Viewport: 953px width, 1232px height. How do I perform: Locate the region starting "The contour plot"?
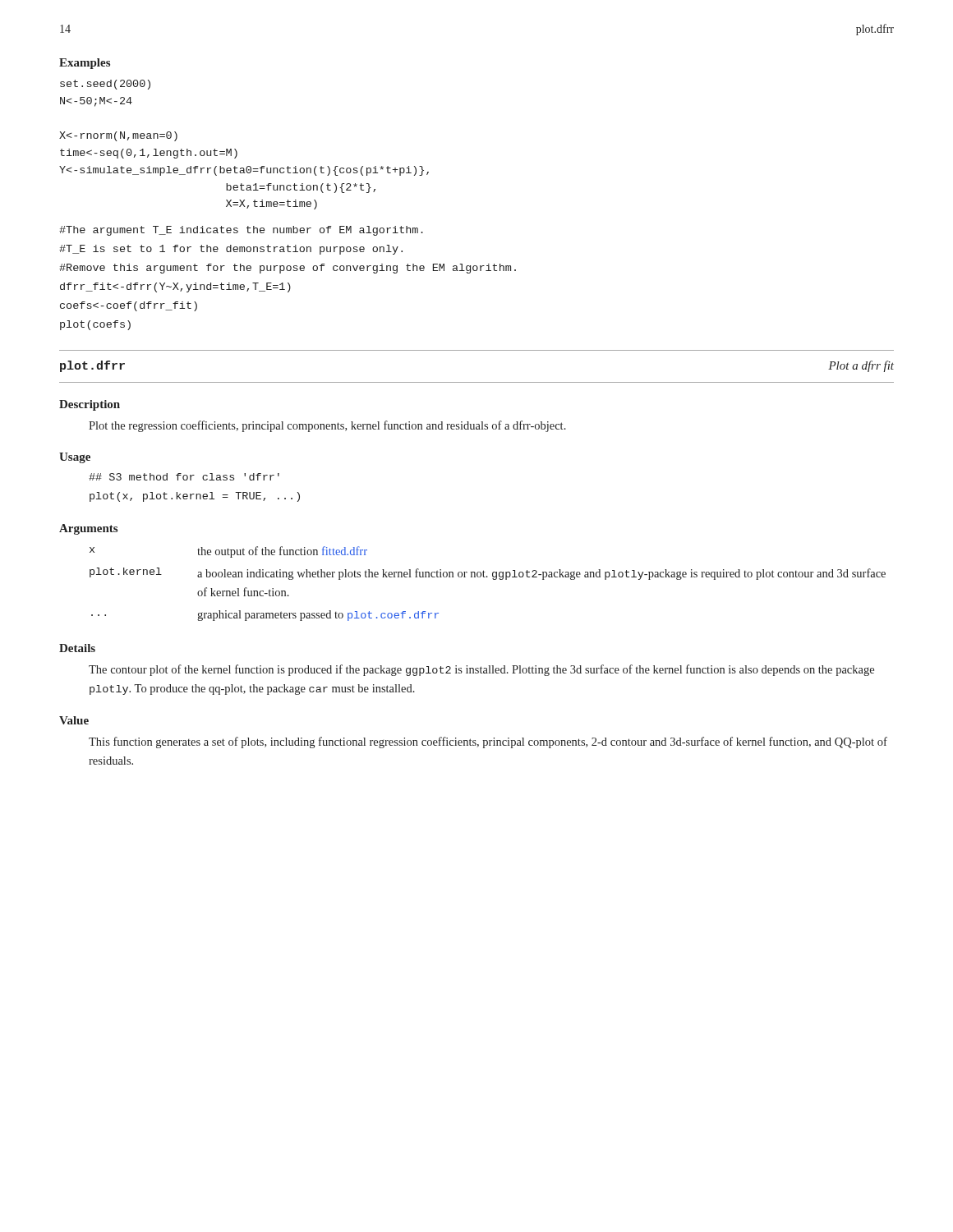point(482,679)
